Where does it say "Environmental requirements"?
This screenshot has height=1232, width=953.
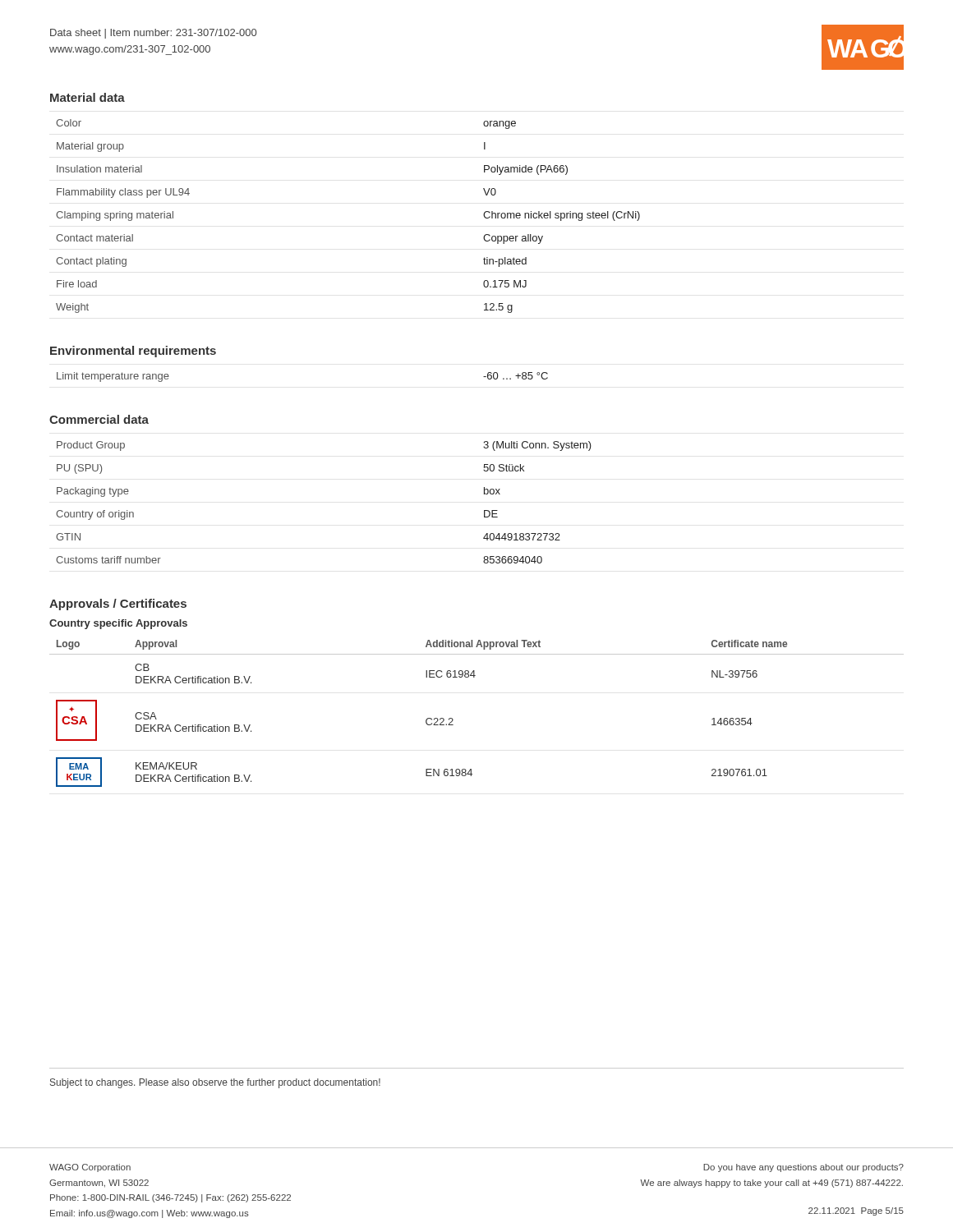(133, 350)
